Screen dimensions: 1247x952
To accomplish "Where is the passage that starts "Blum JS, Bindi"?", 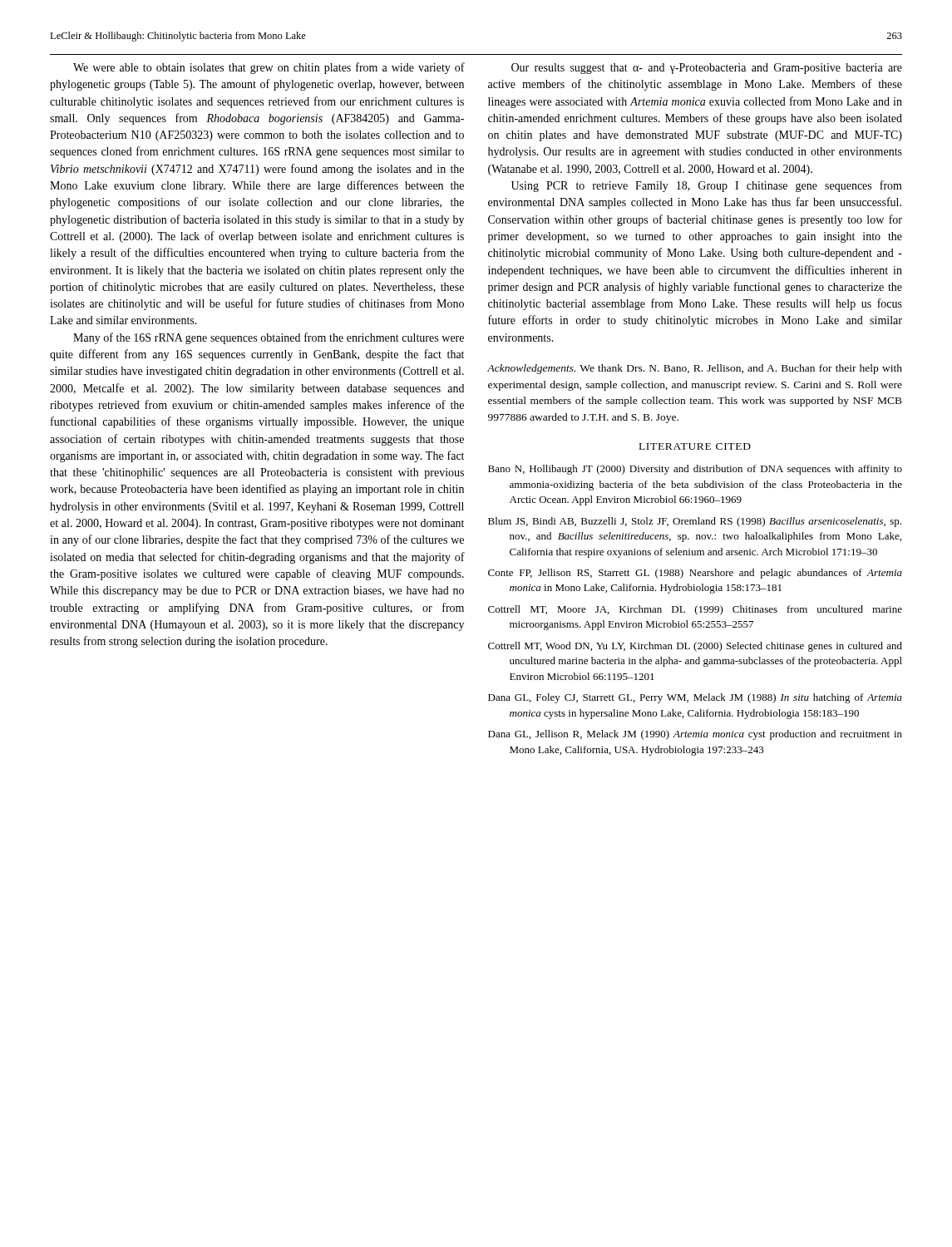I will point(695,536).
